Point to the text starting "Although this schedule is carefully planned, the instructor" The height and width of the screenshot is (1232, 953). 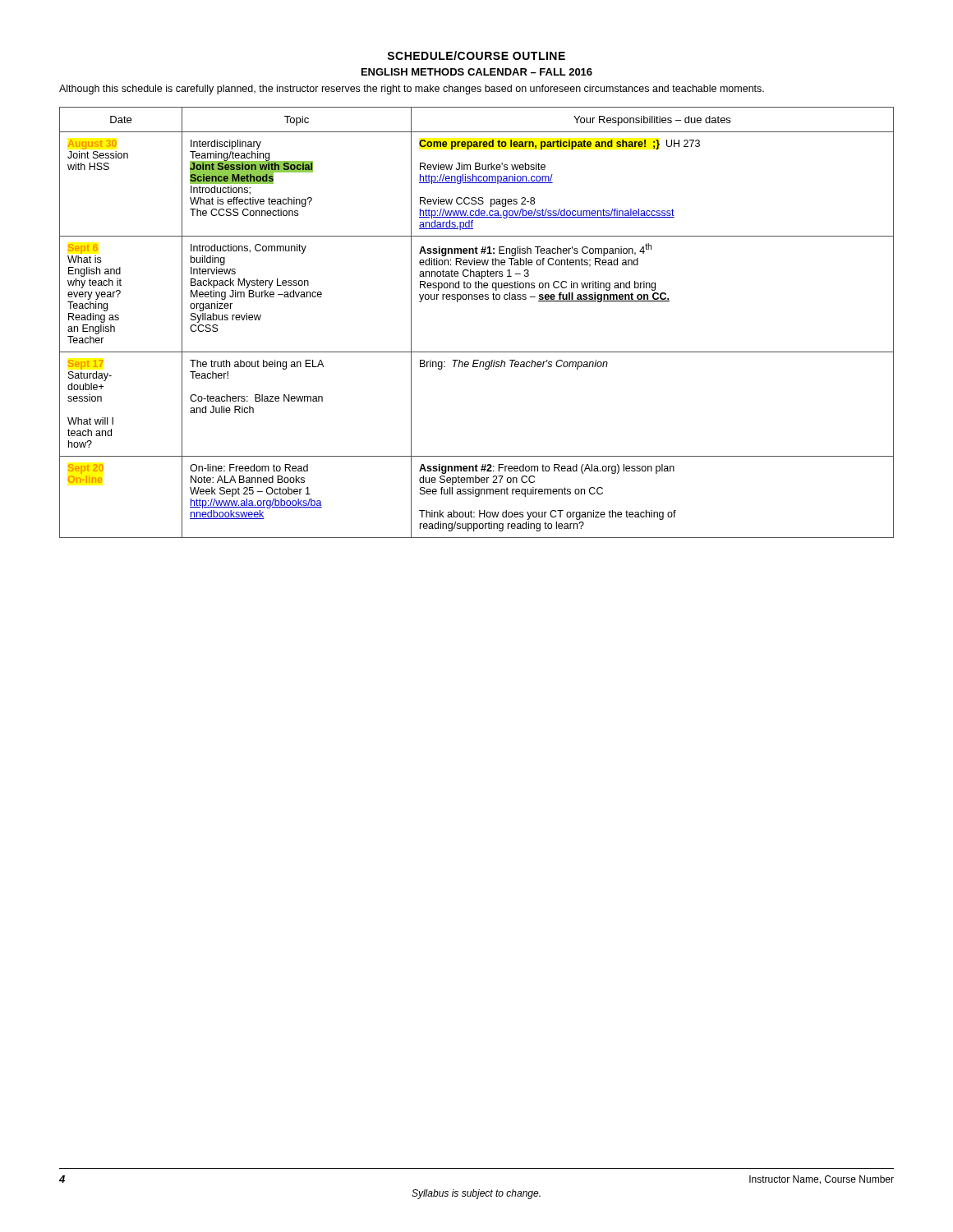point(412,89)
